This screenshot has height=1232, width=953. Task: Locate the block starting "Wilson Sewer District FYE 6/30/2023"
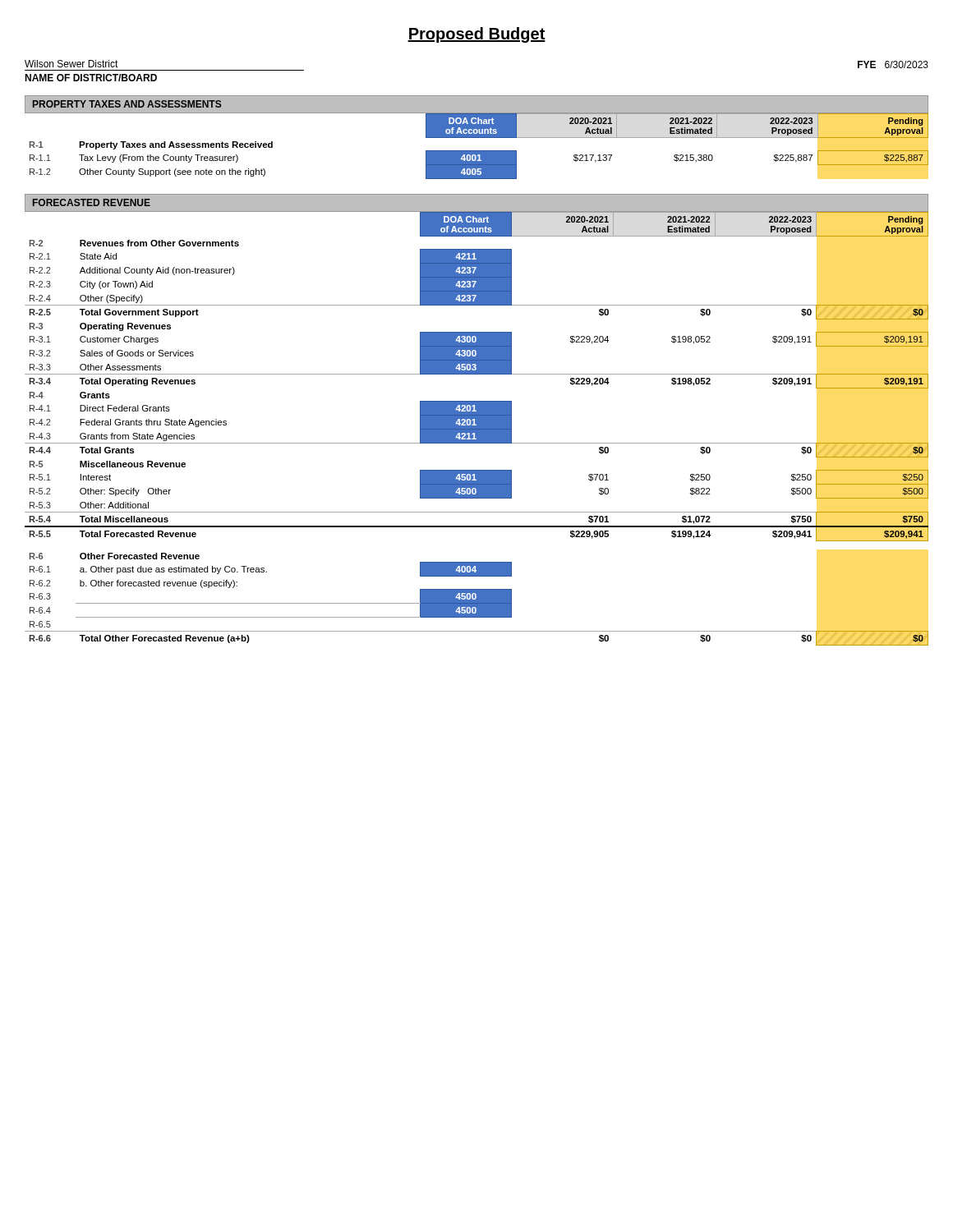pos(69,64)
